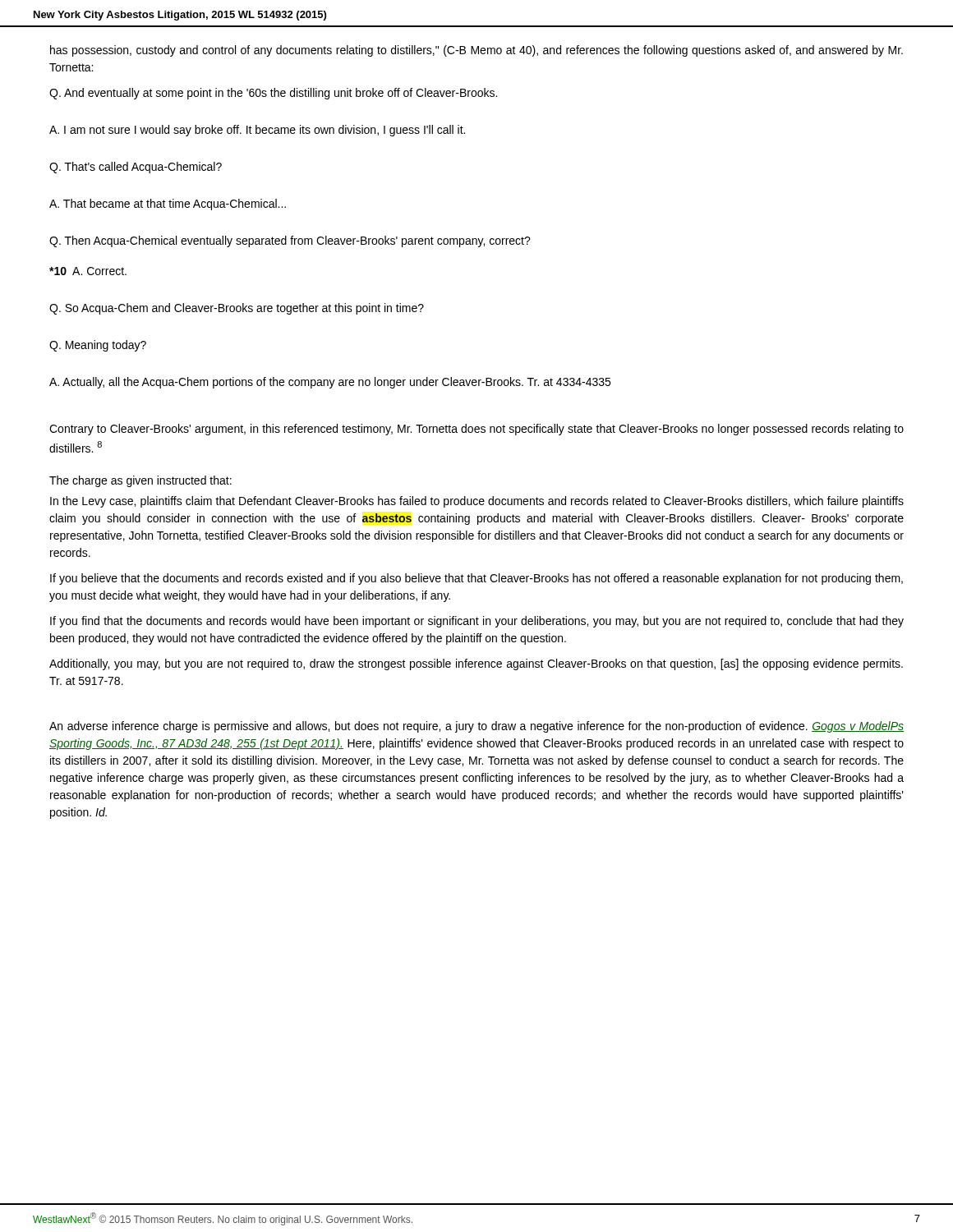Viewport: 953px width, 1232px height.
Task: Where is the passage that starts "Contrary to Cleaver-Brooks' argument,"?
Action: click(x=476, y=438)
